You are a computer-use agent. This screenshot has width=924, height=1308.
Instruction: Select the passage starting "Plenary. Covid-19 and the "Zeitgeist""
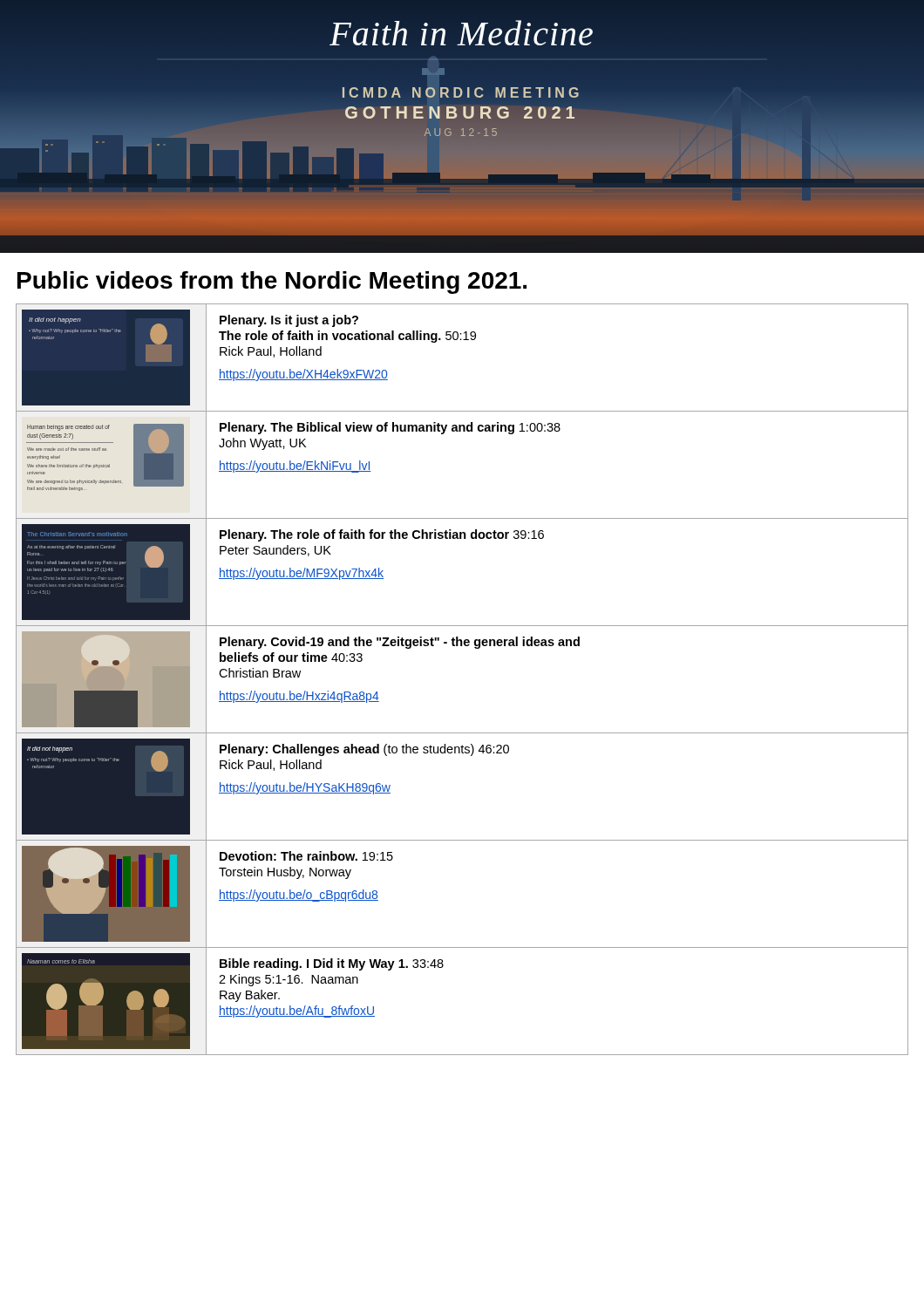click(400, 643)
